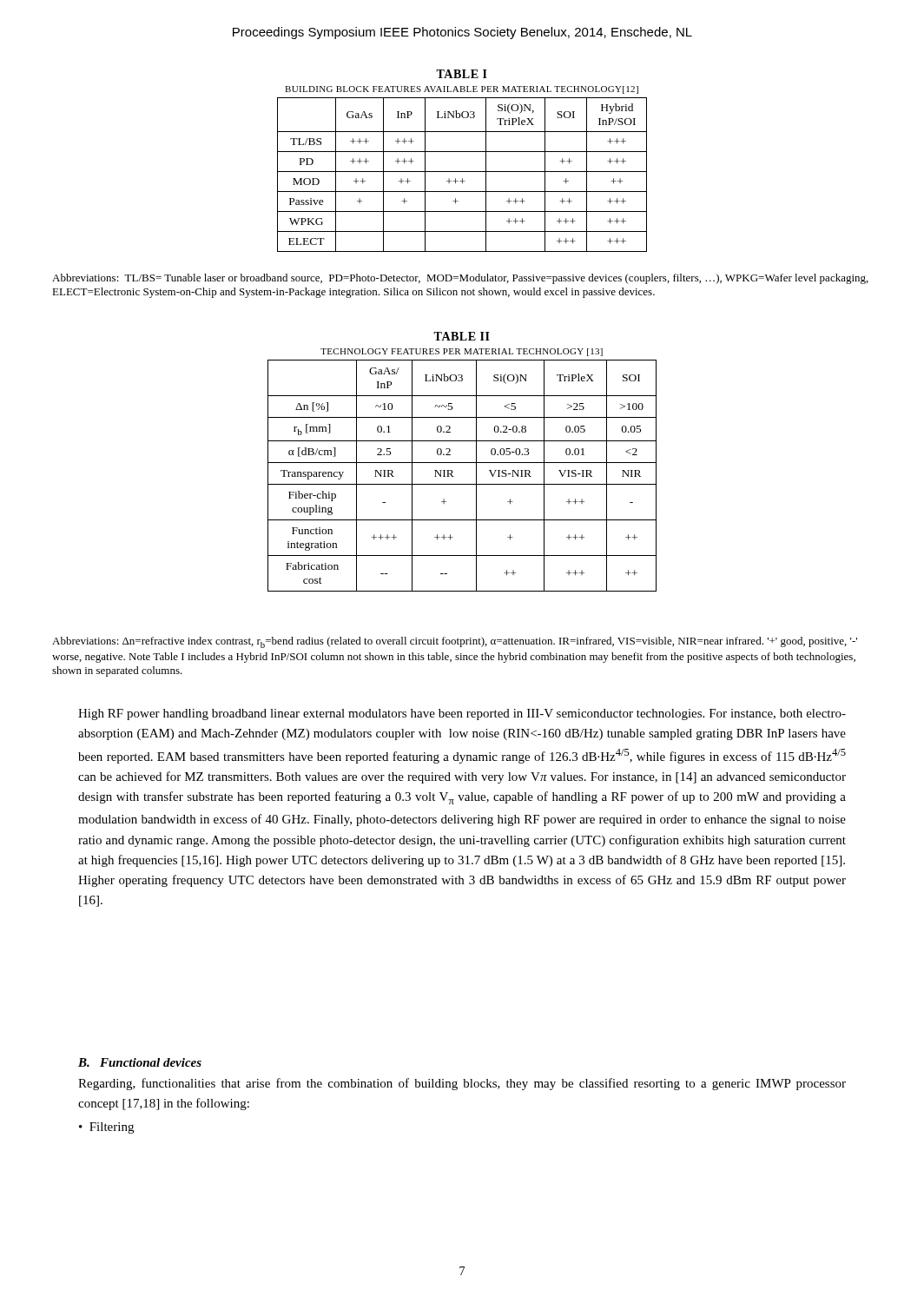The image size is (924, 1303).
Task: Select the table that reads "Δn [%]"
Action: [x=462, y=475]
